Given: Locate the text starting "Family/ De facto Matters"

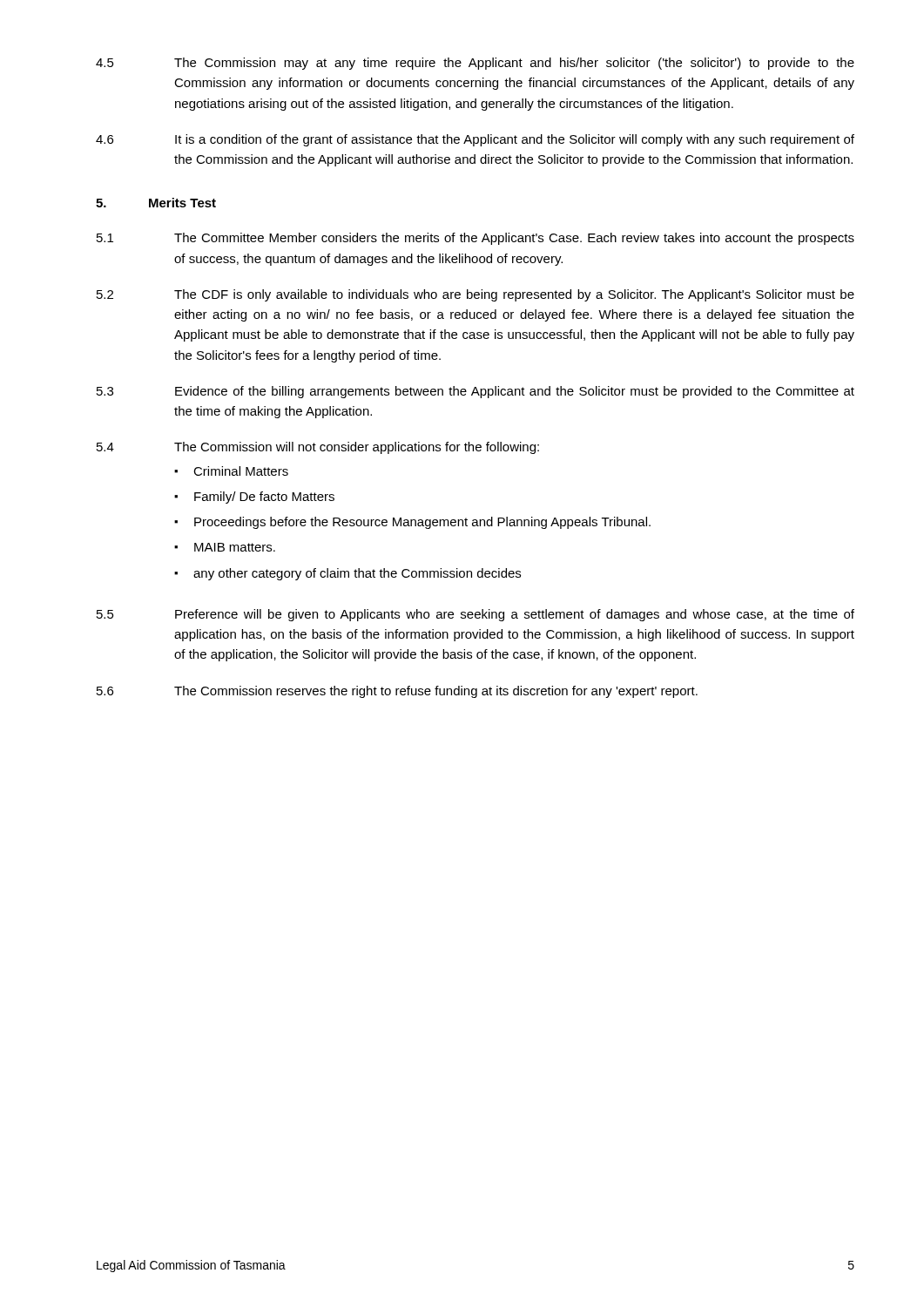Looking at the screenshot, I should pyautogui.click(x=264, y=496).
